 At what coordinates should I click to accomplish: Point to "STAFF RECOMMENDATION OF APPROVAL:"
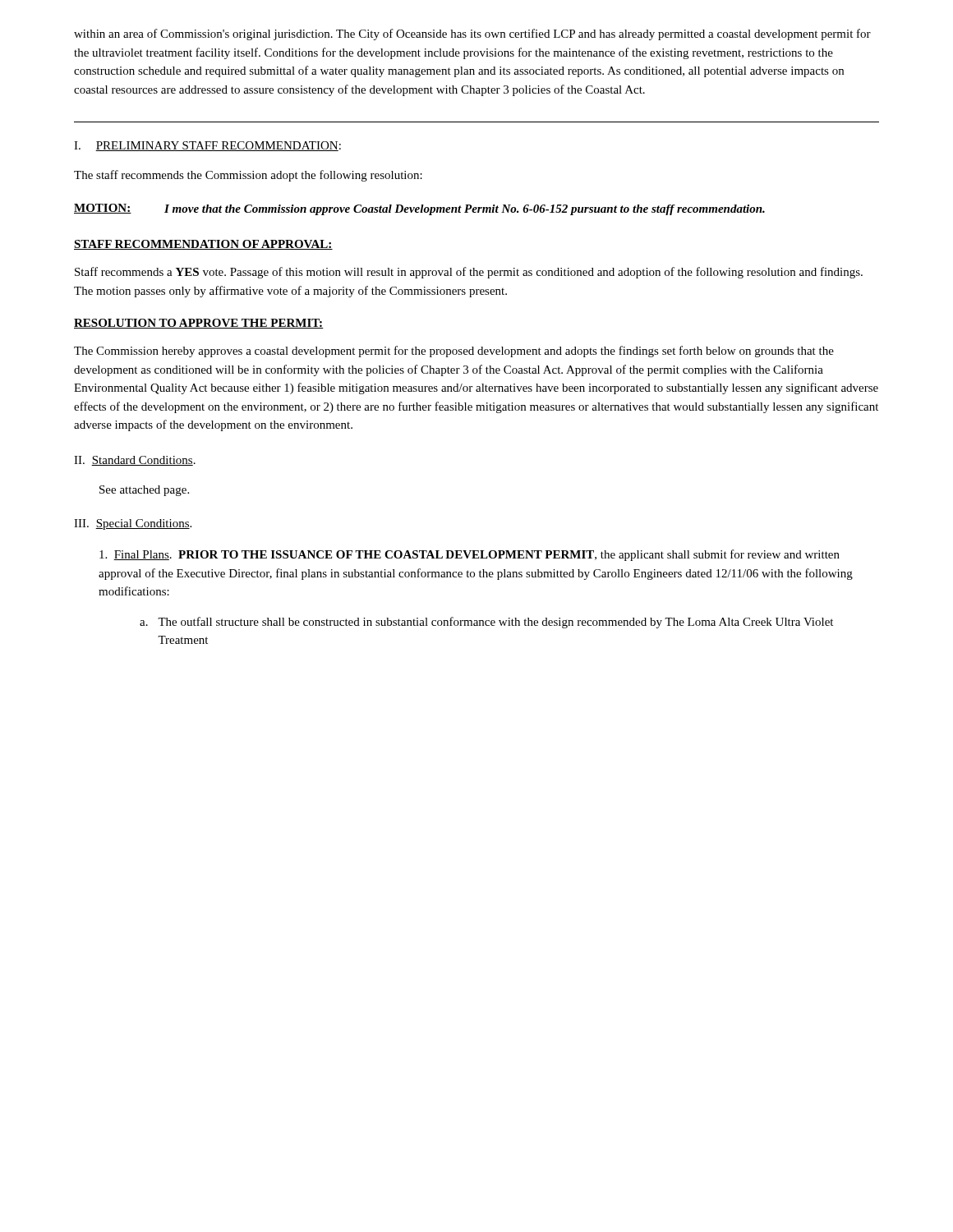coord(203,244)
